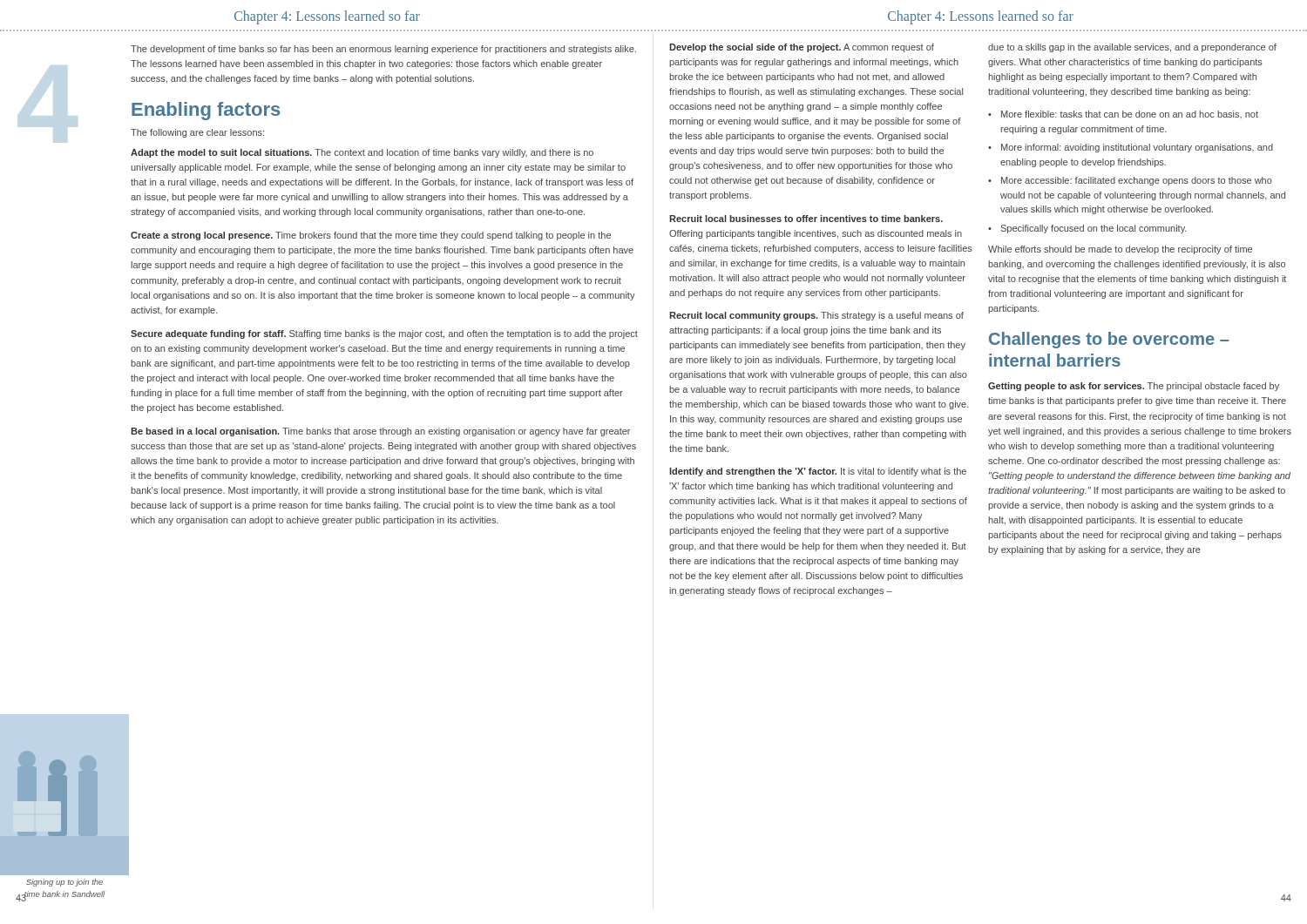Where is the passage that starts "Be based in a local organisation. Time"?

[383, 476]
